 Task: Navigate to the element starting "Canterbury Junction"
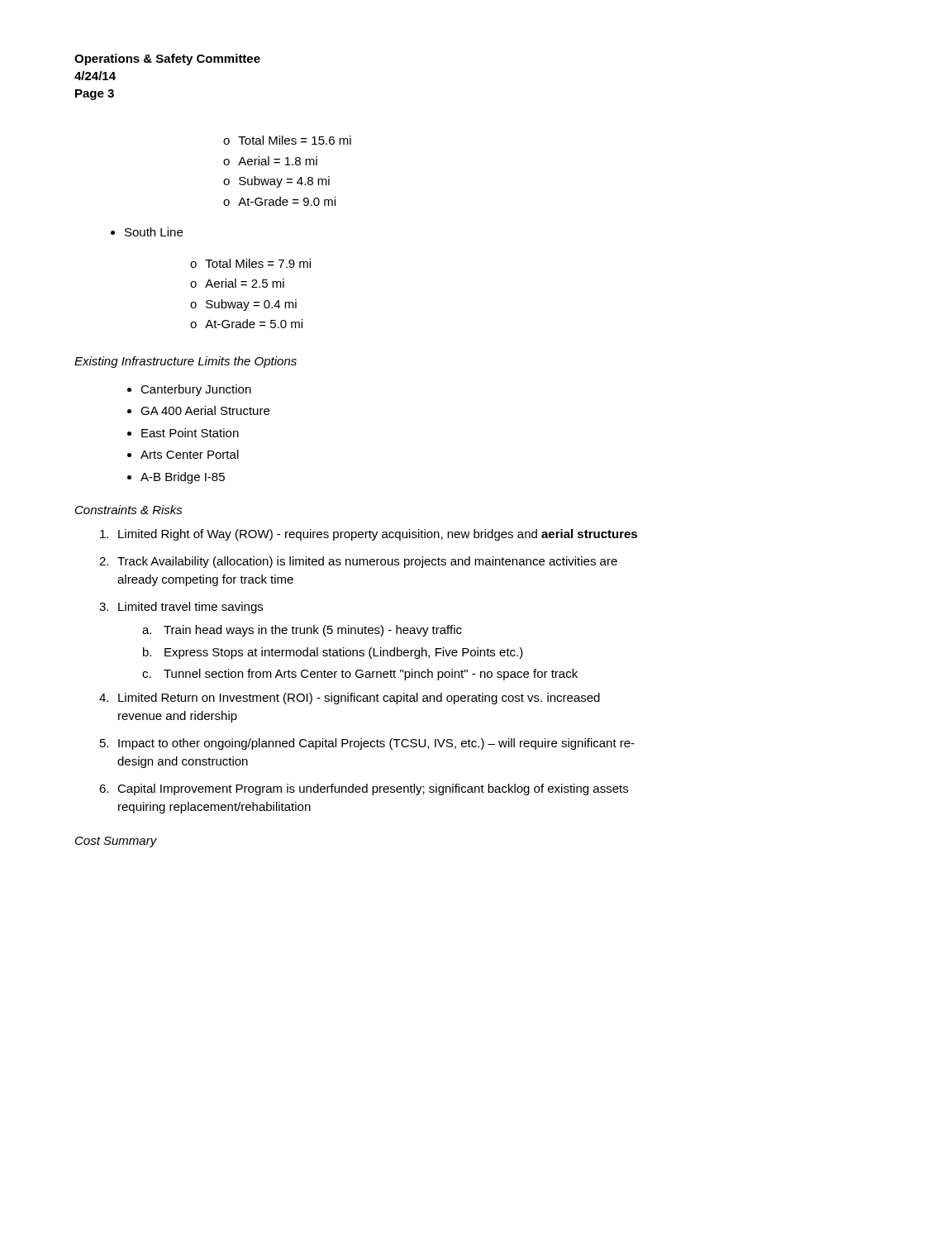click(196, 390)
